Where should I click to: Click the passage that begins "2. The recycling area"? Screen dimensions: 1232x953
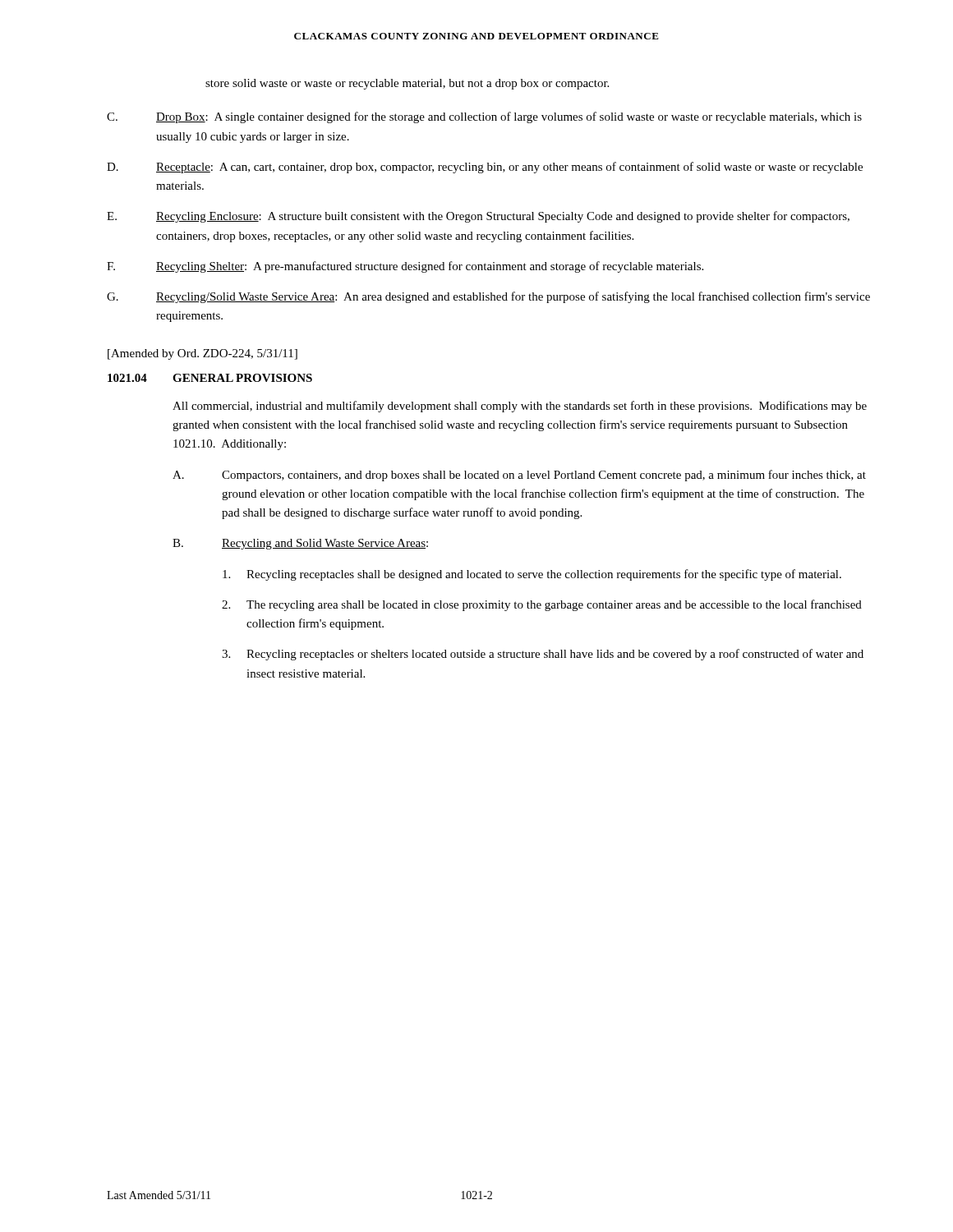[546, 614]
